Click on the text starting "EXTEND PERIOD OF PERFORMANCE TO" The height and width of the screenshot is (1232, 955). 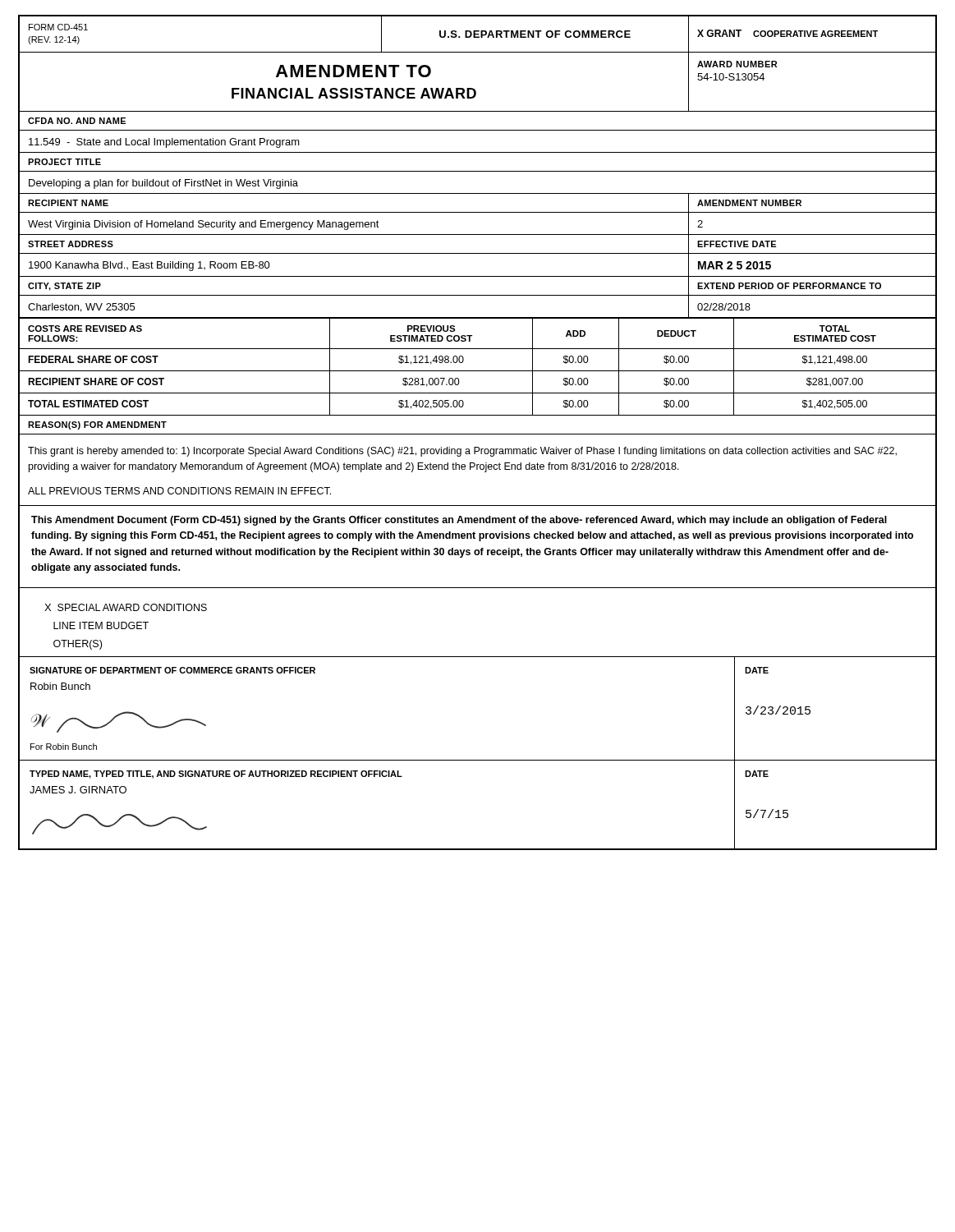pos(789,286)
